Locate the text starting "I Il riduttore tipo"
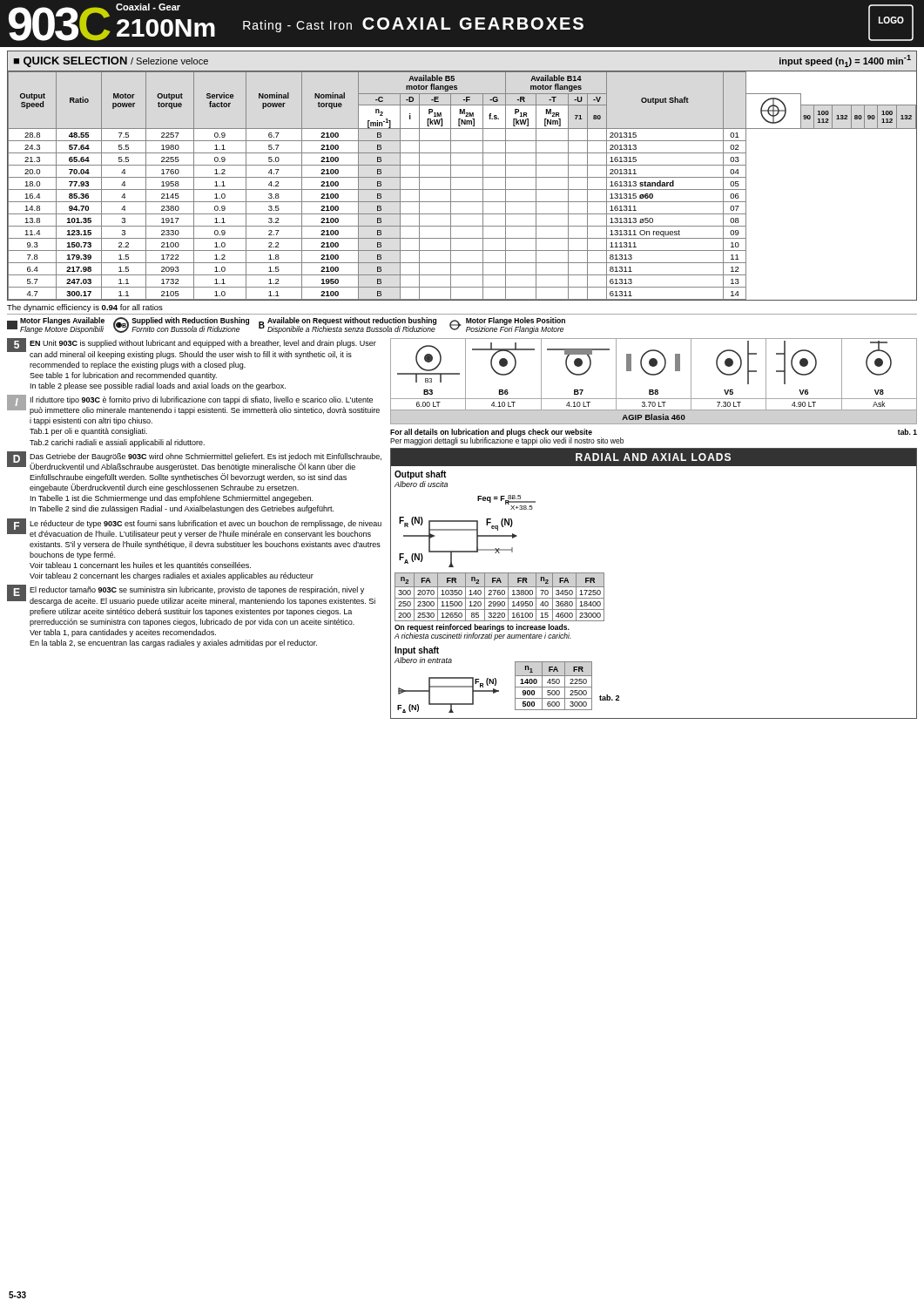924x1307 pixels. [195, 421]
